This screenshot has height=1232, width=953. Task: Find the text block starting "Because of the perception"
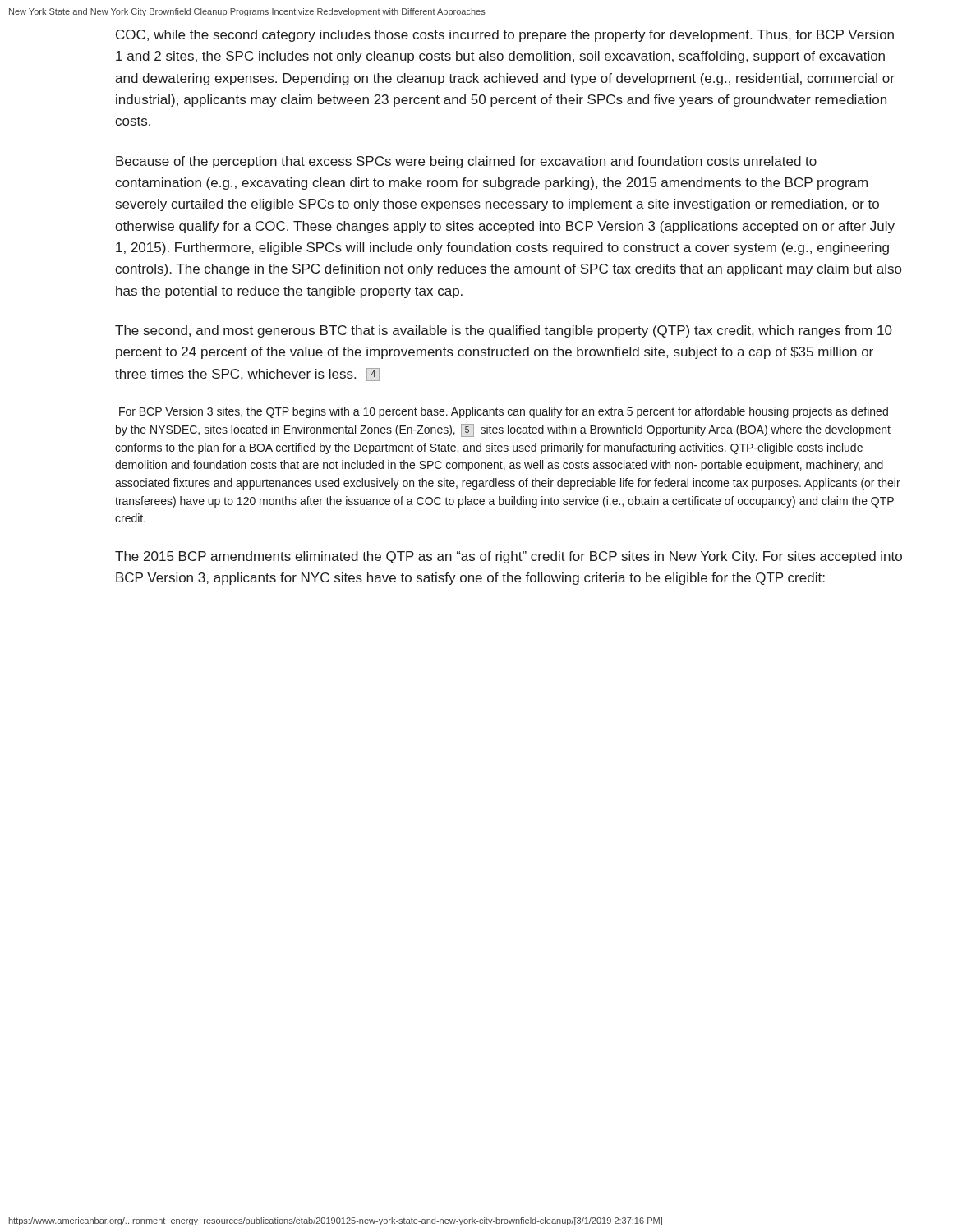tap(509, 226)
